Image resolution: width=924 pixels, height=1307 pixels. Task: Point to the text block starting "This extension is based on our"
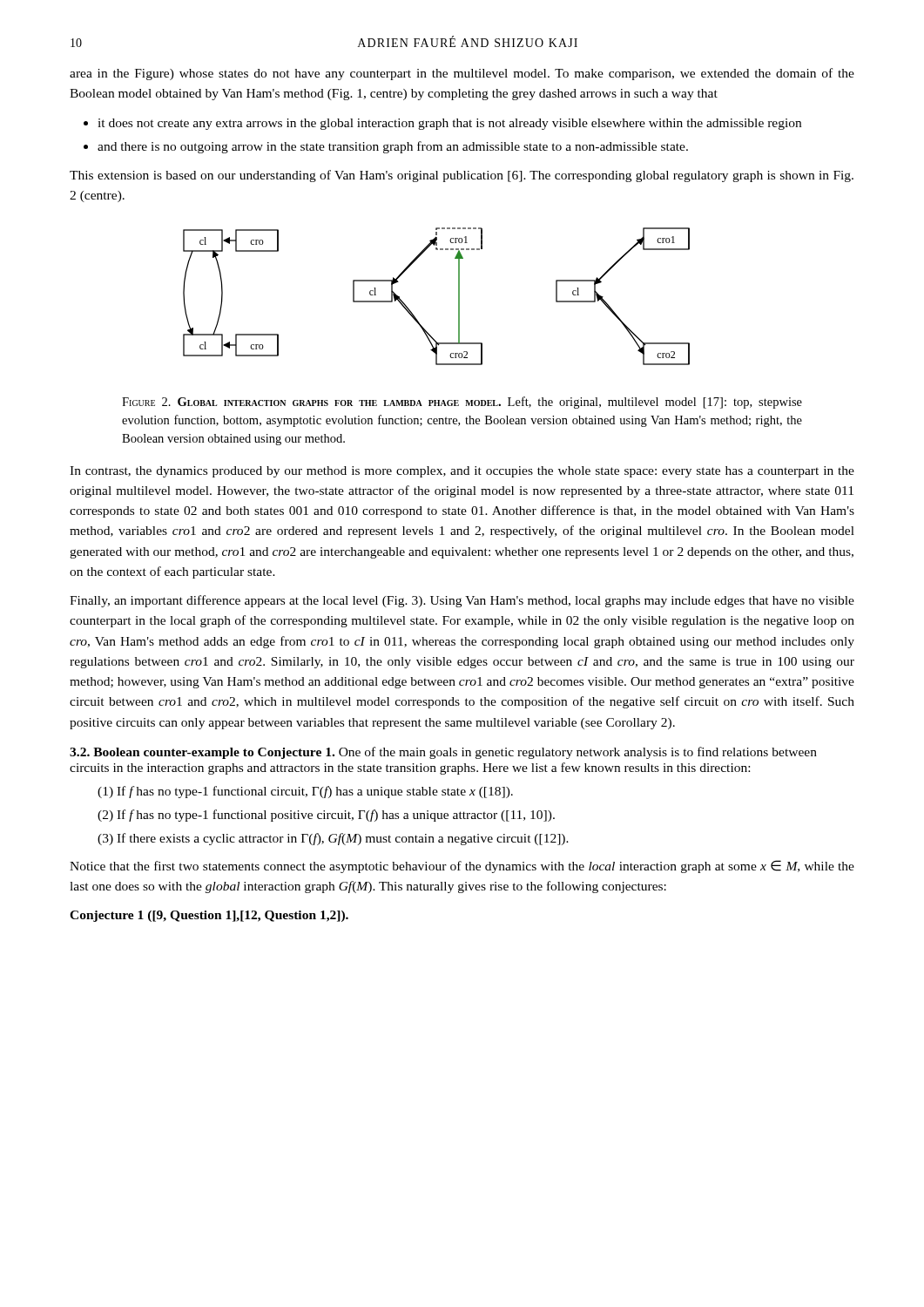462,185
